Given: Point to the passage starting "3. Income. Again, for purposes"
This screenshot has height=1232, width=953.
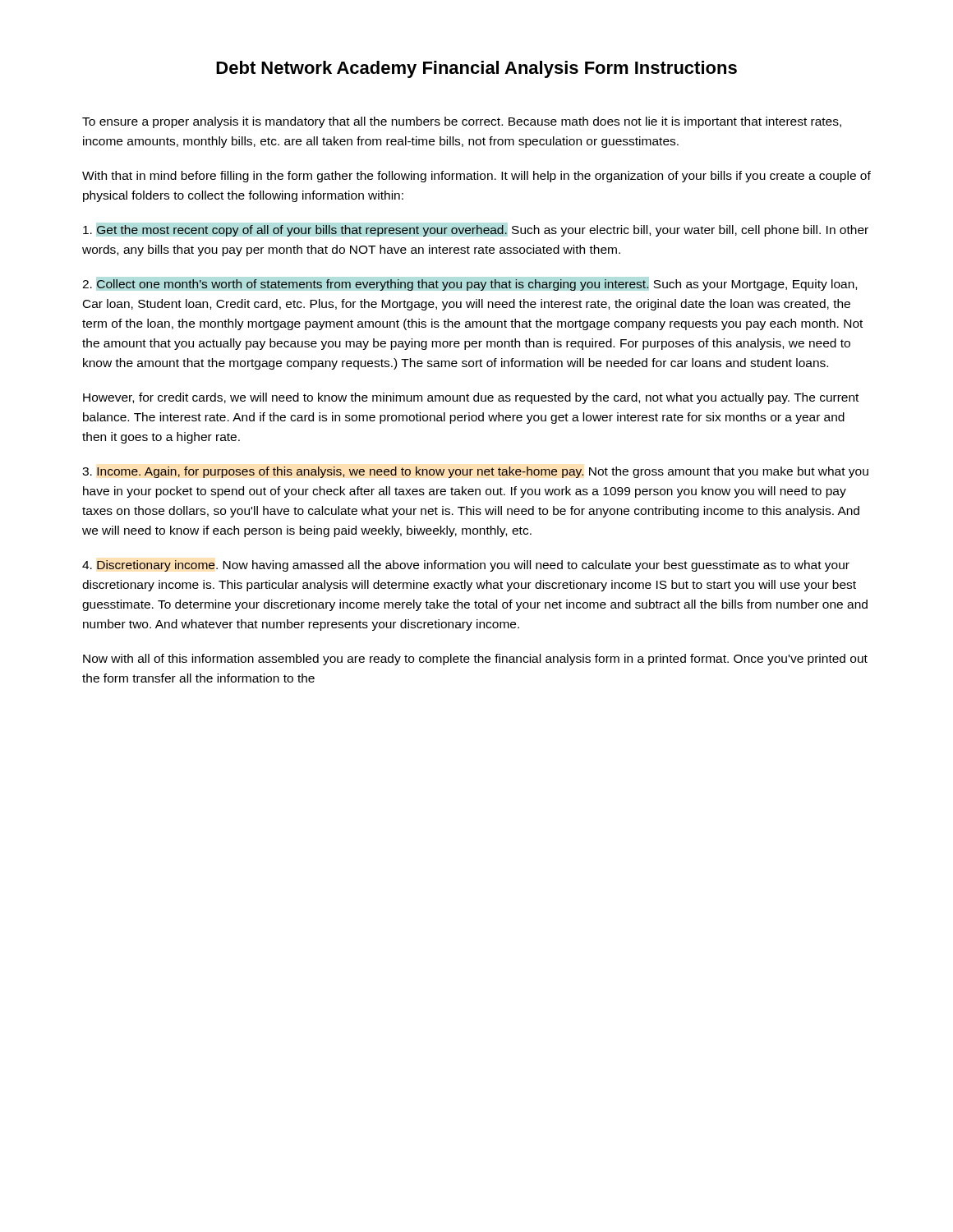Looking at the screenshot, I should 476,501.
